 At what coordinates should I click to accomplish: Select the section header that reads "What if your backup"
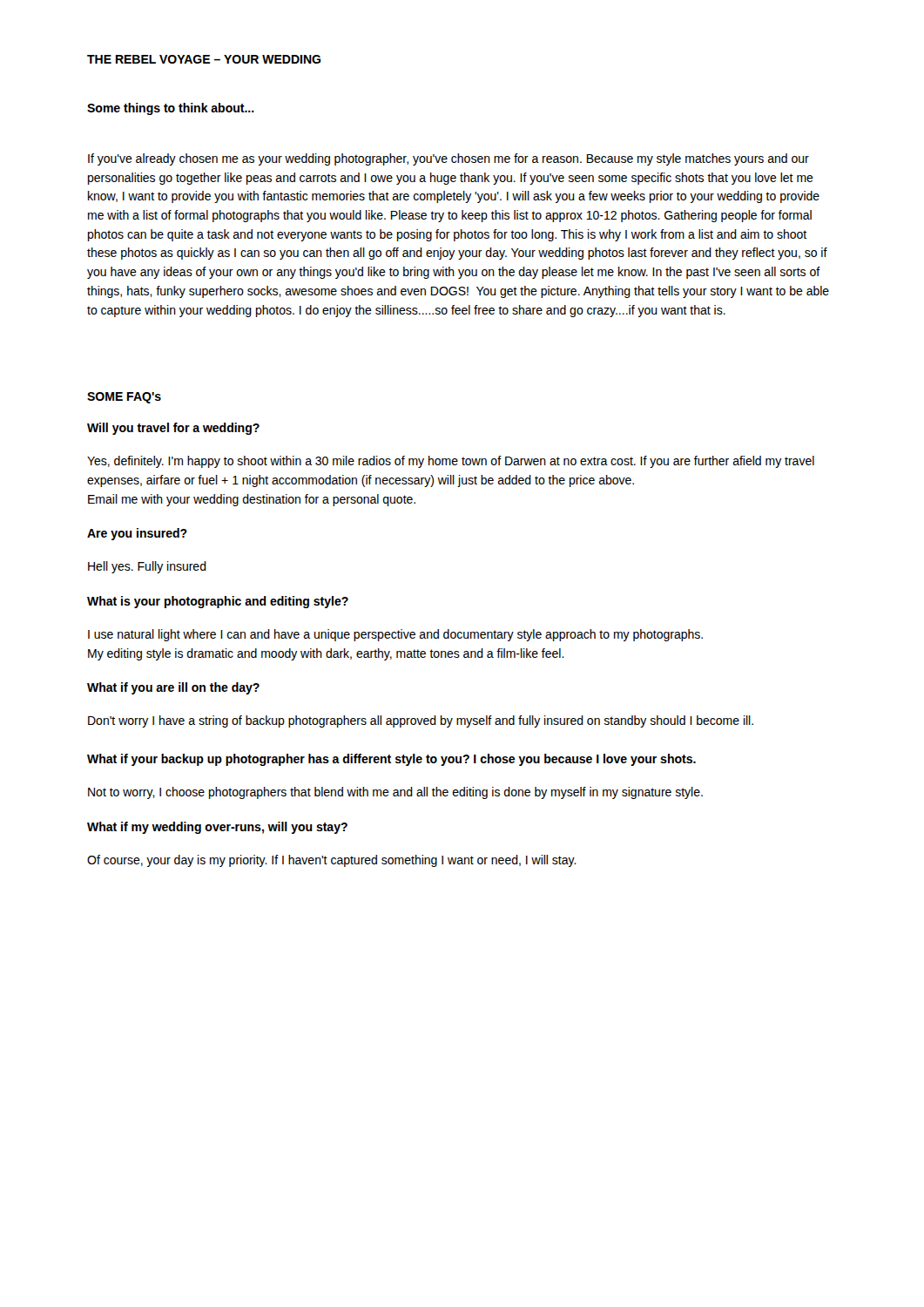click(x=462, y=759)
